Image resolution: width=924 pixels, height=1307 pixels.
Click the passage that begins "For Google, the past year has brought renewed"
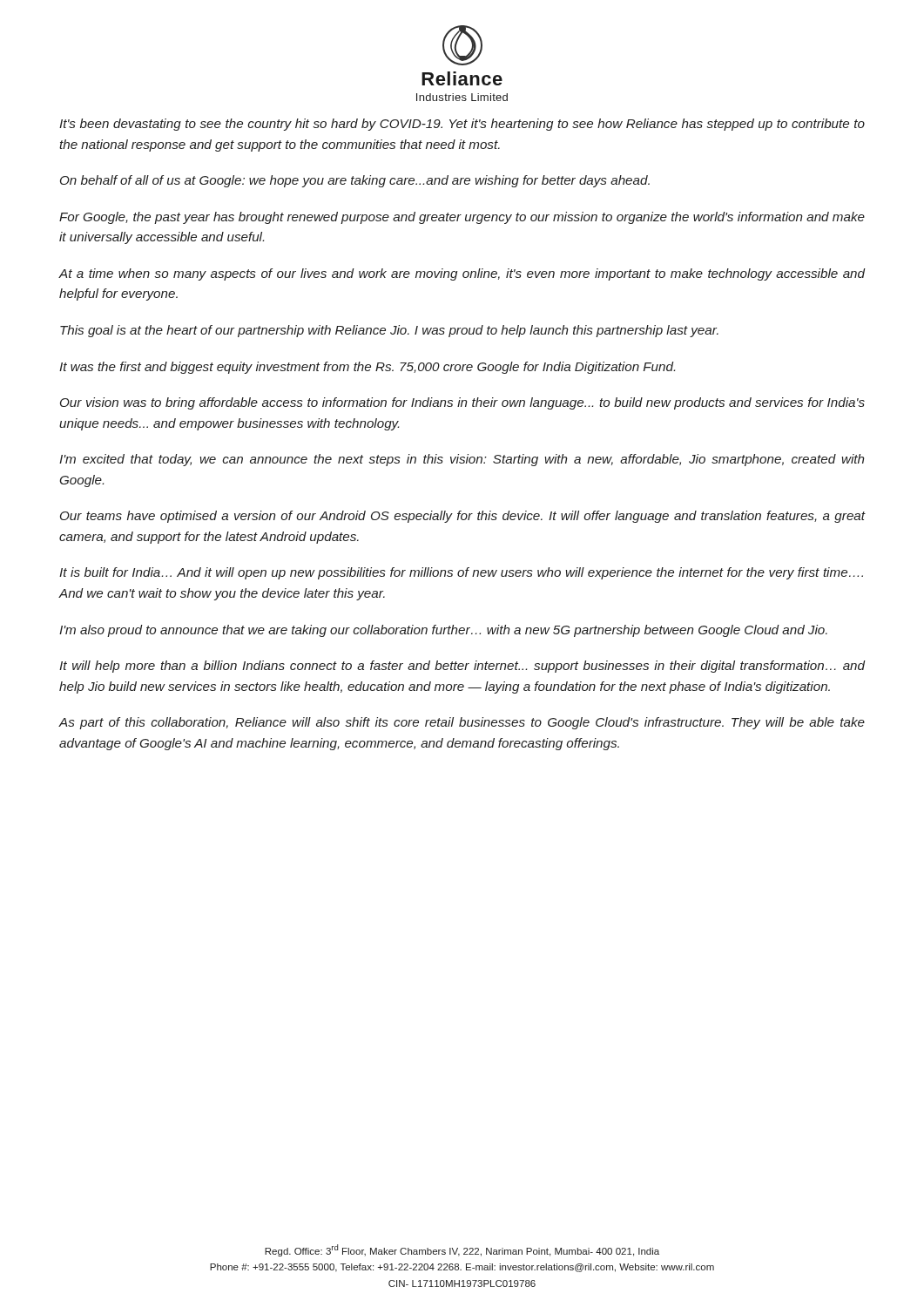(462, 227)
